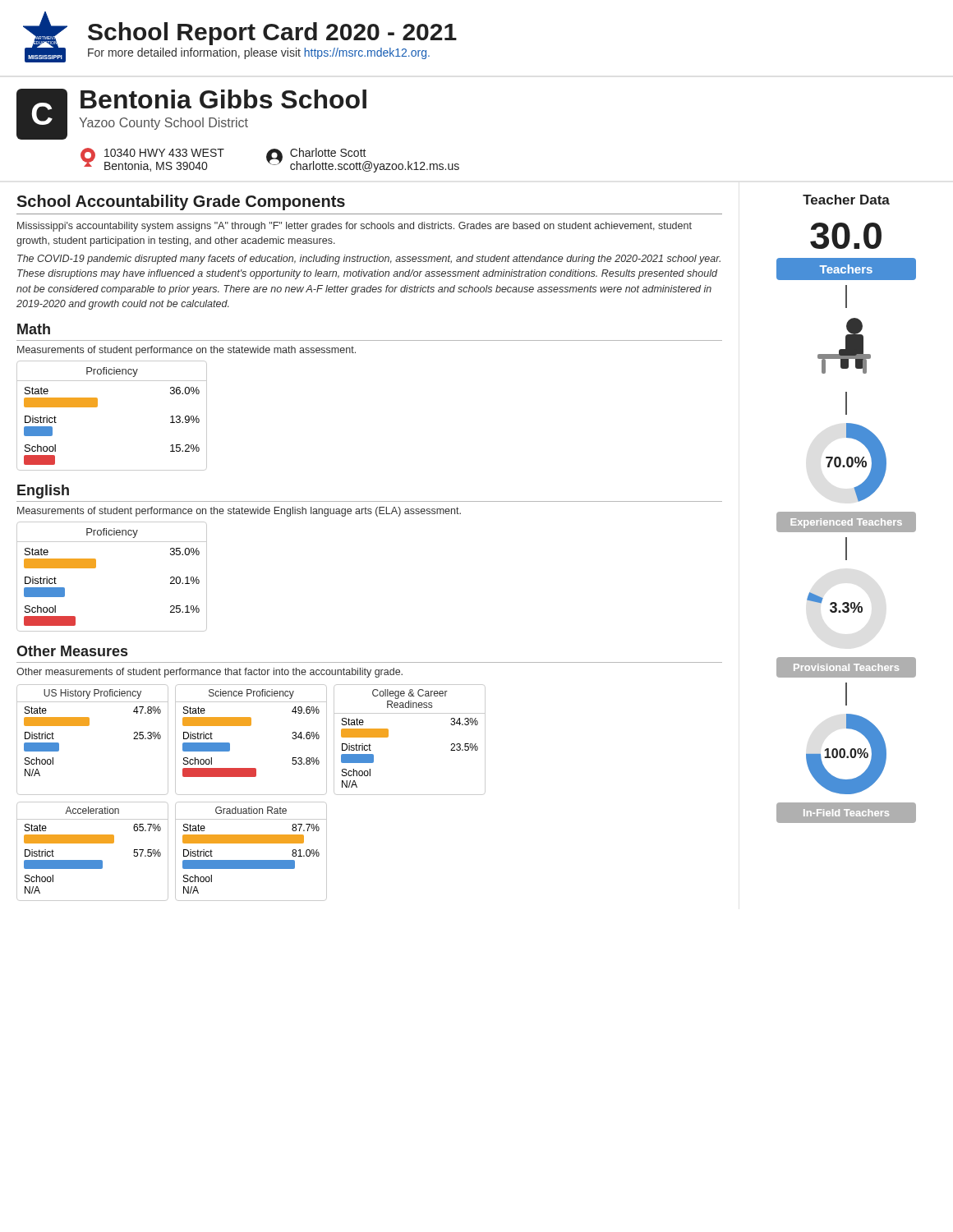Click on the section header with the text "School Accountability Grade Components"
Screen dimensions: 1232x953
[x=181, y=201]
